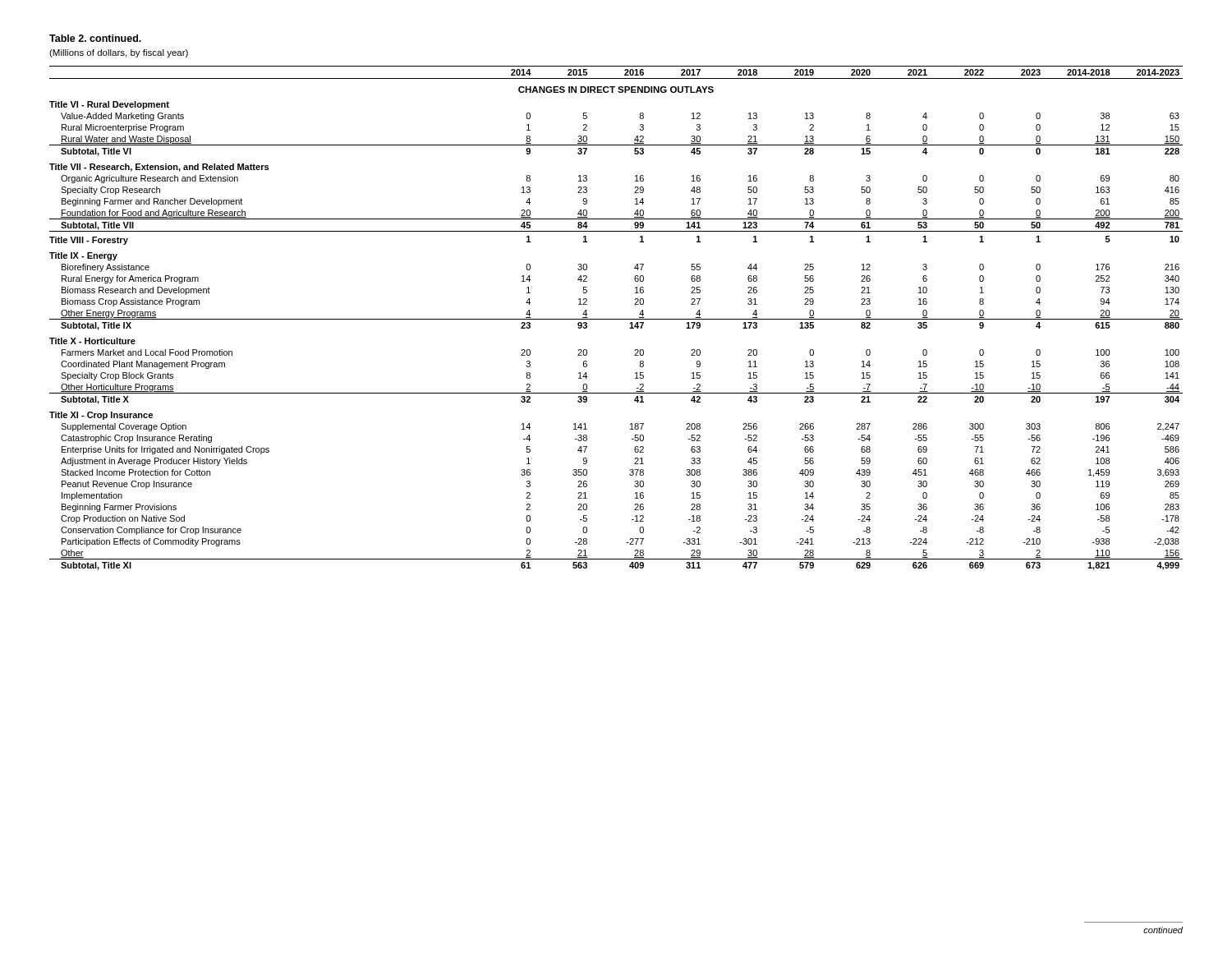
Task: Click on the title containing "Table 2. continued."
Action: click(95, 39)
